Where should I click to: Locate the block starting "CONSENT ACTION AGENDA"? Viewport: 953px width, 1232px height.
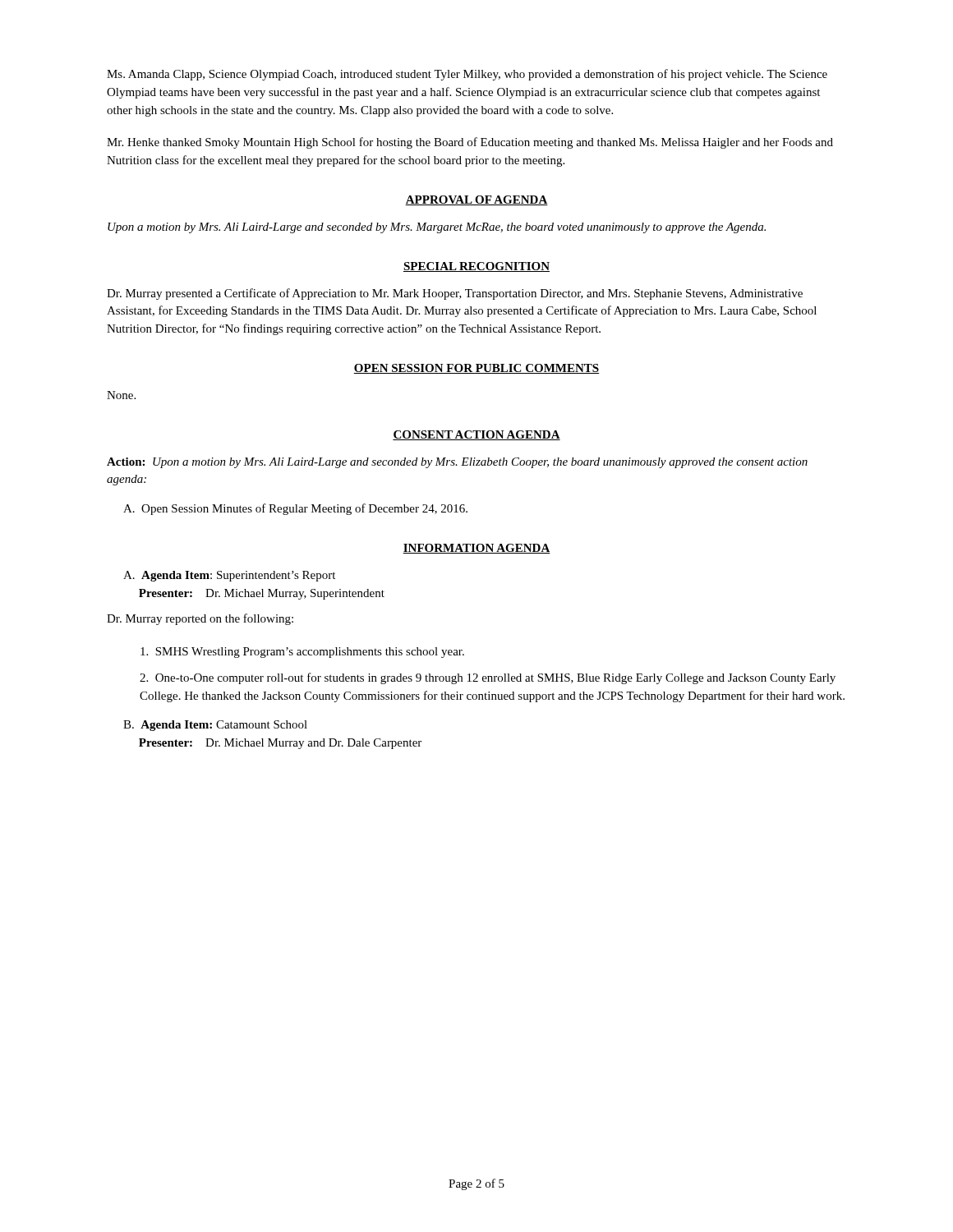coord(476,434)
